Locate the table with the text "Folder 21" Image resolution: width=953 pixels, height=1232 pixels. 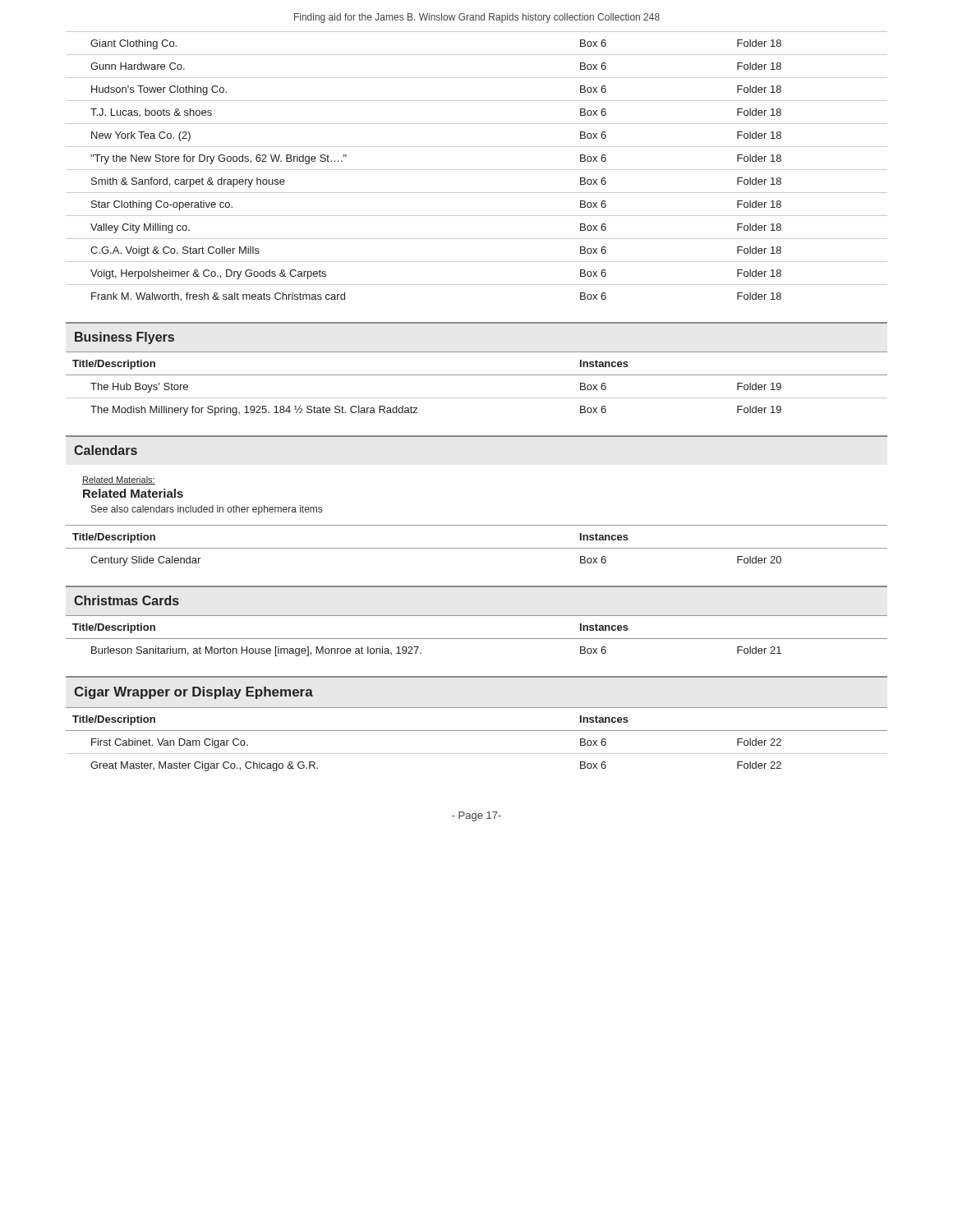476,638
